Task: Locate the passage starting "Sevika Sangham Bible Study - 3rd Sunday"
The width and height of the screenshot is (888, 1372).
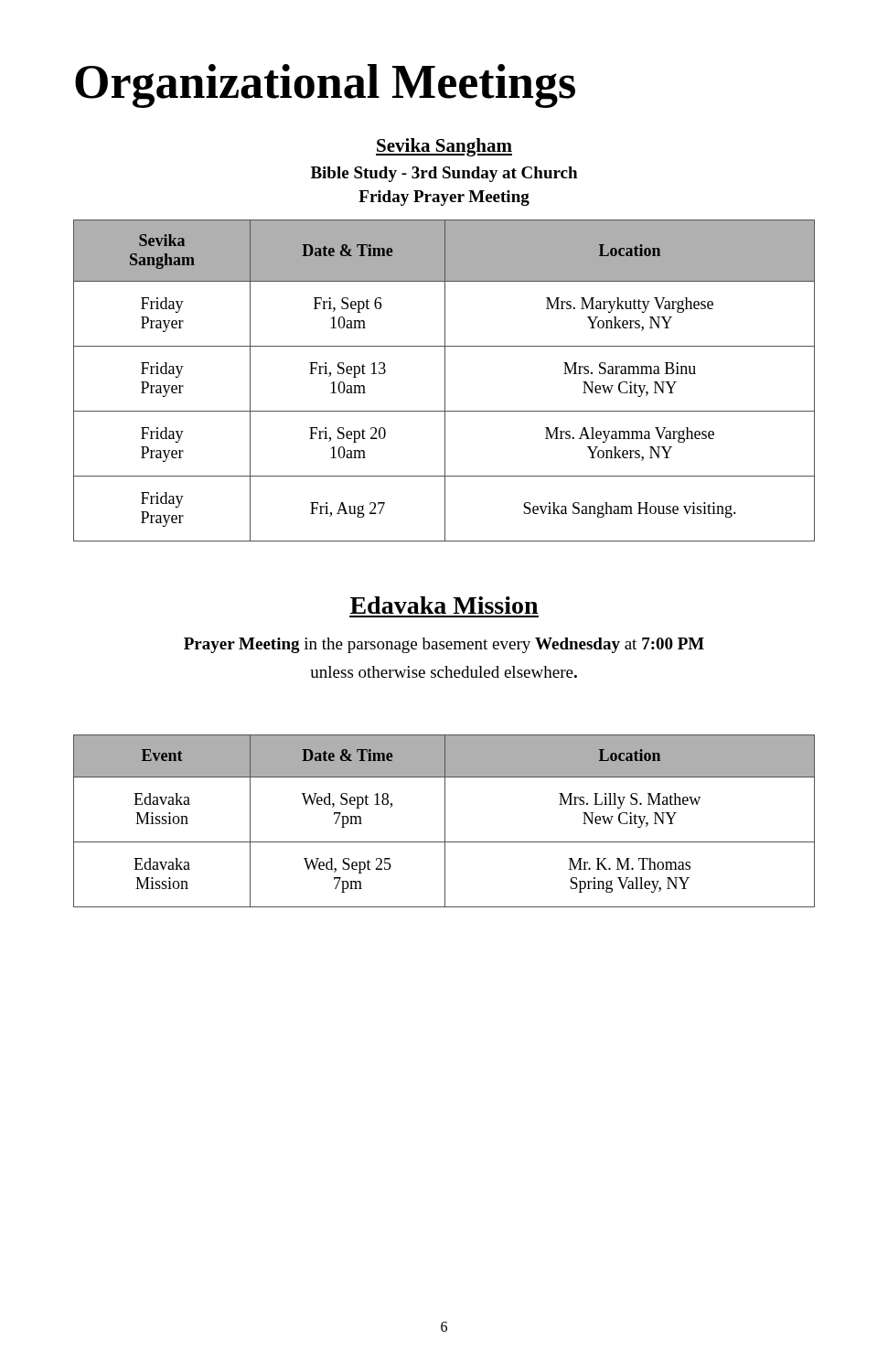Action: click(444, 171)
